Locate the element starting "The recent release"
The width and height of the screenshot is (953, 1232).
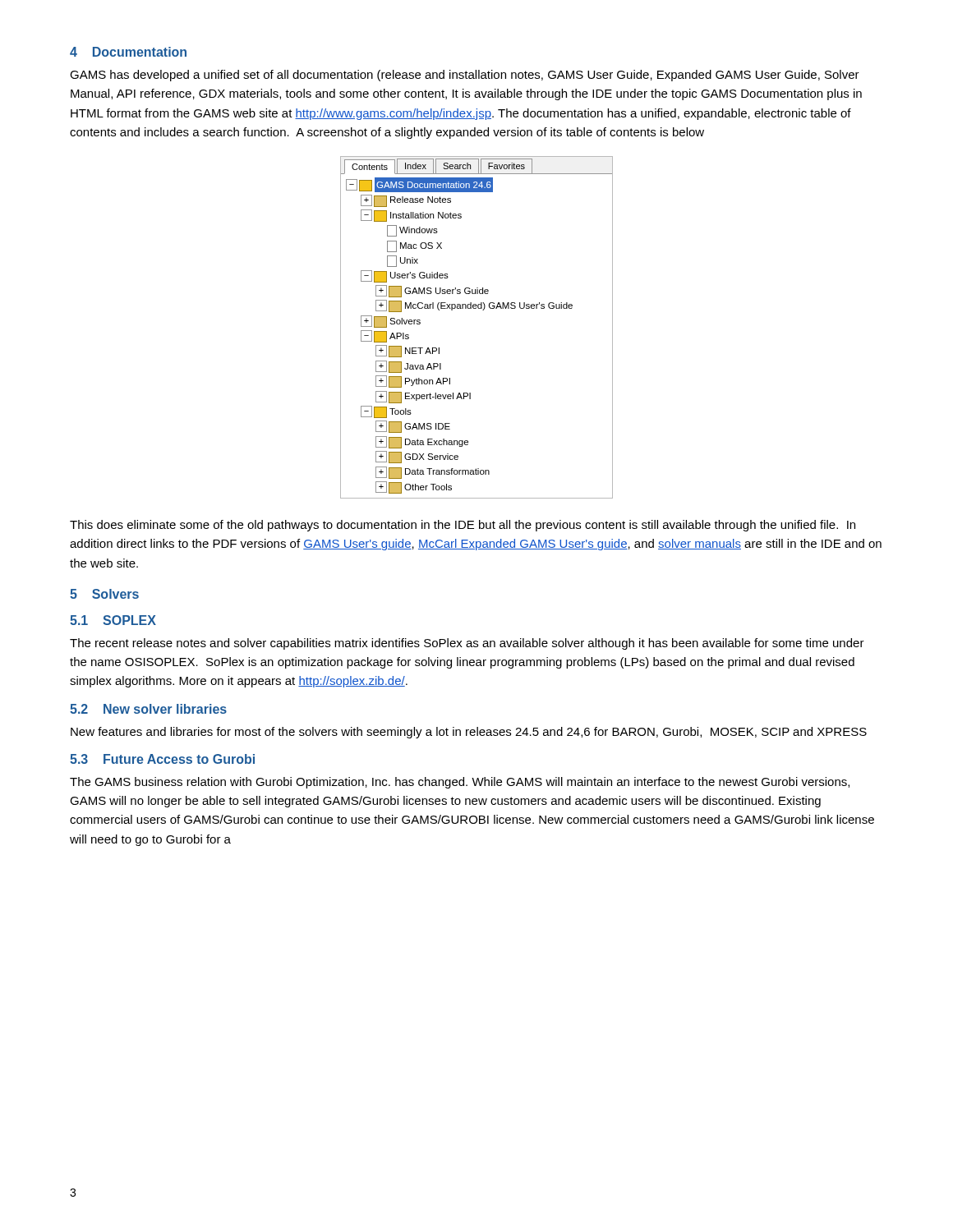tap(467, 662)
